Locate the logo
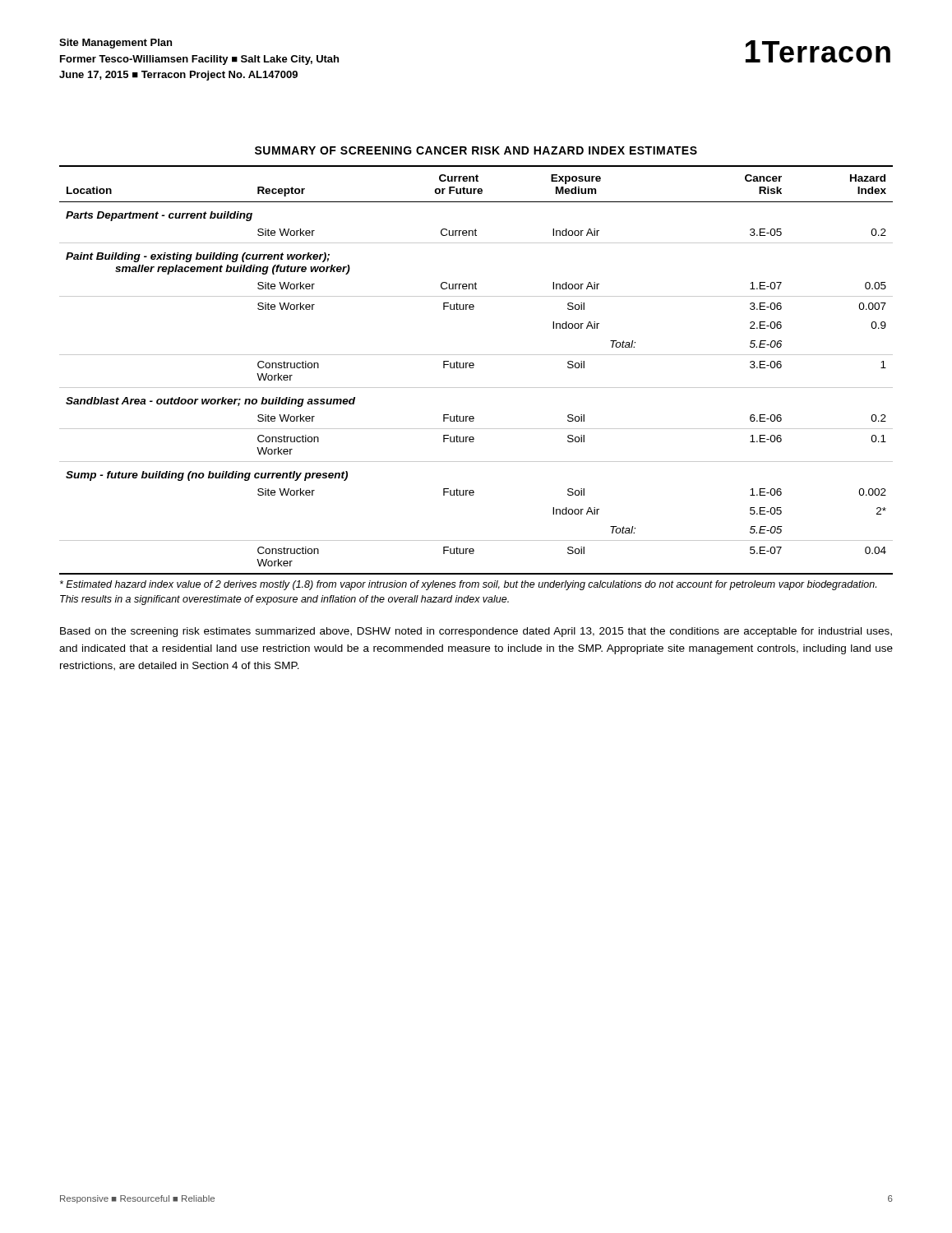 [x=818, y=52]
